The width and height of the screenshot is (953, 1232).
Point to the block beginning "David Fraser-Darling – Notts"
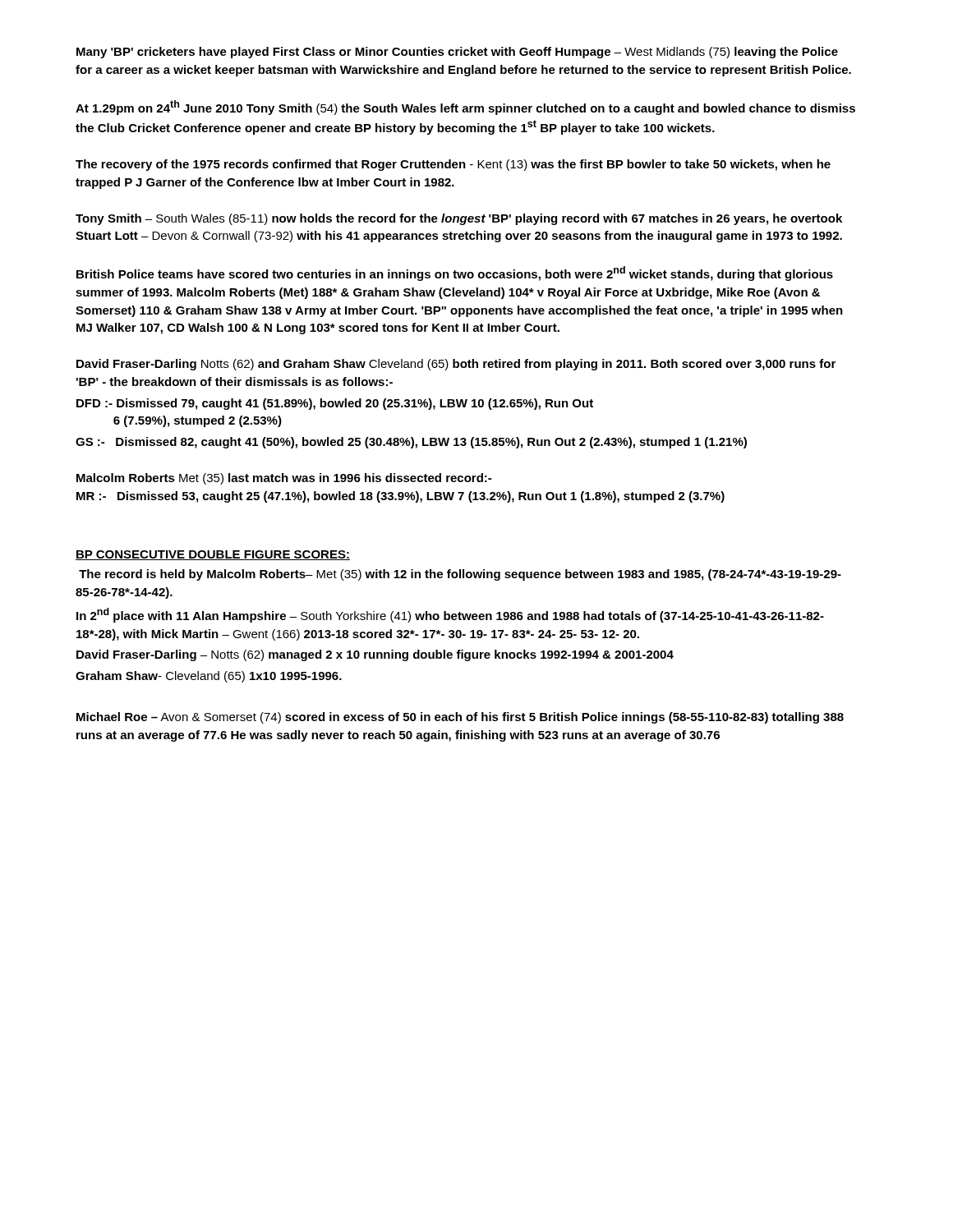point(375,654)
